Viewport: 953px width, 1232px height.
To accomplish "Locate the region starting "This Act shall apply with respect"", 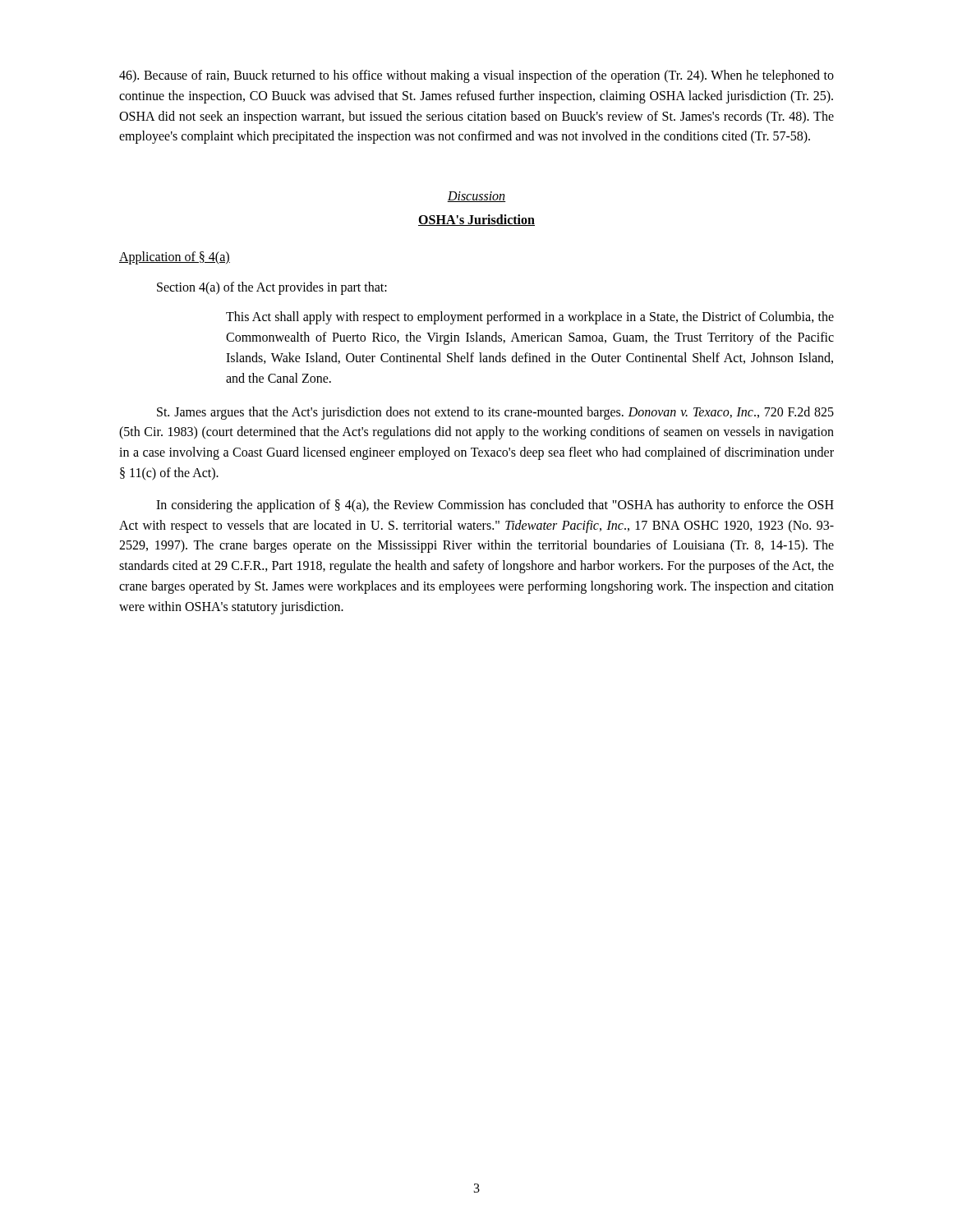I will (x=530, y=348).
